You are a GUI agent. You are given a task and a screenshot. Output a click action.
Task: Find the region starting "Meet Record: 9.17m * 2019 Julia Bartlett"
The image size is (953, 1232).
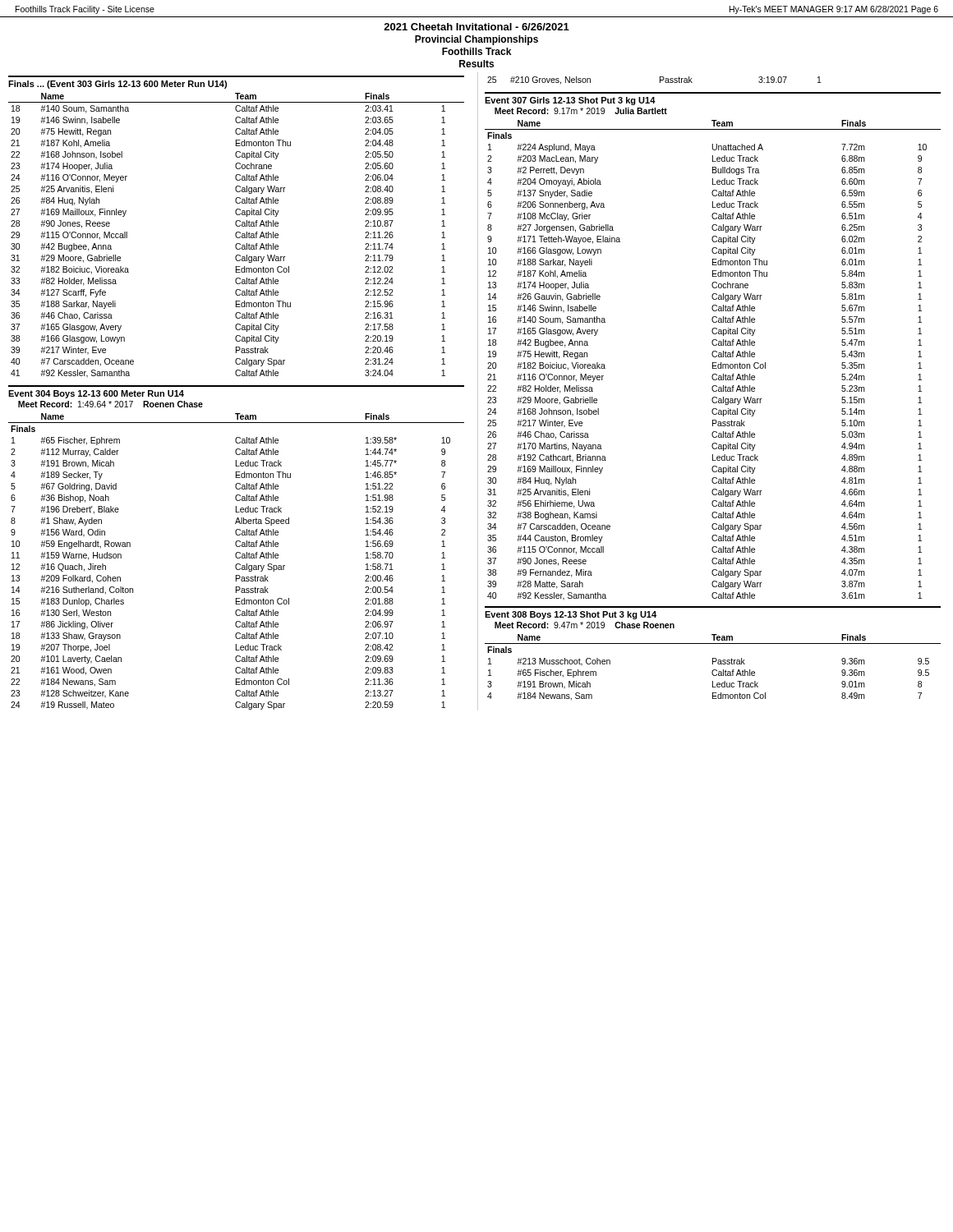[576, 111]
